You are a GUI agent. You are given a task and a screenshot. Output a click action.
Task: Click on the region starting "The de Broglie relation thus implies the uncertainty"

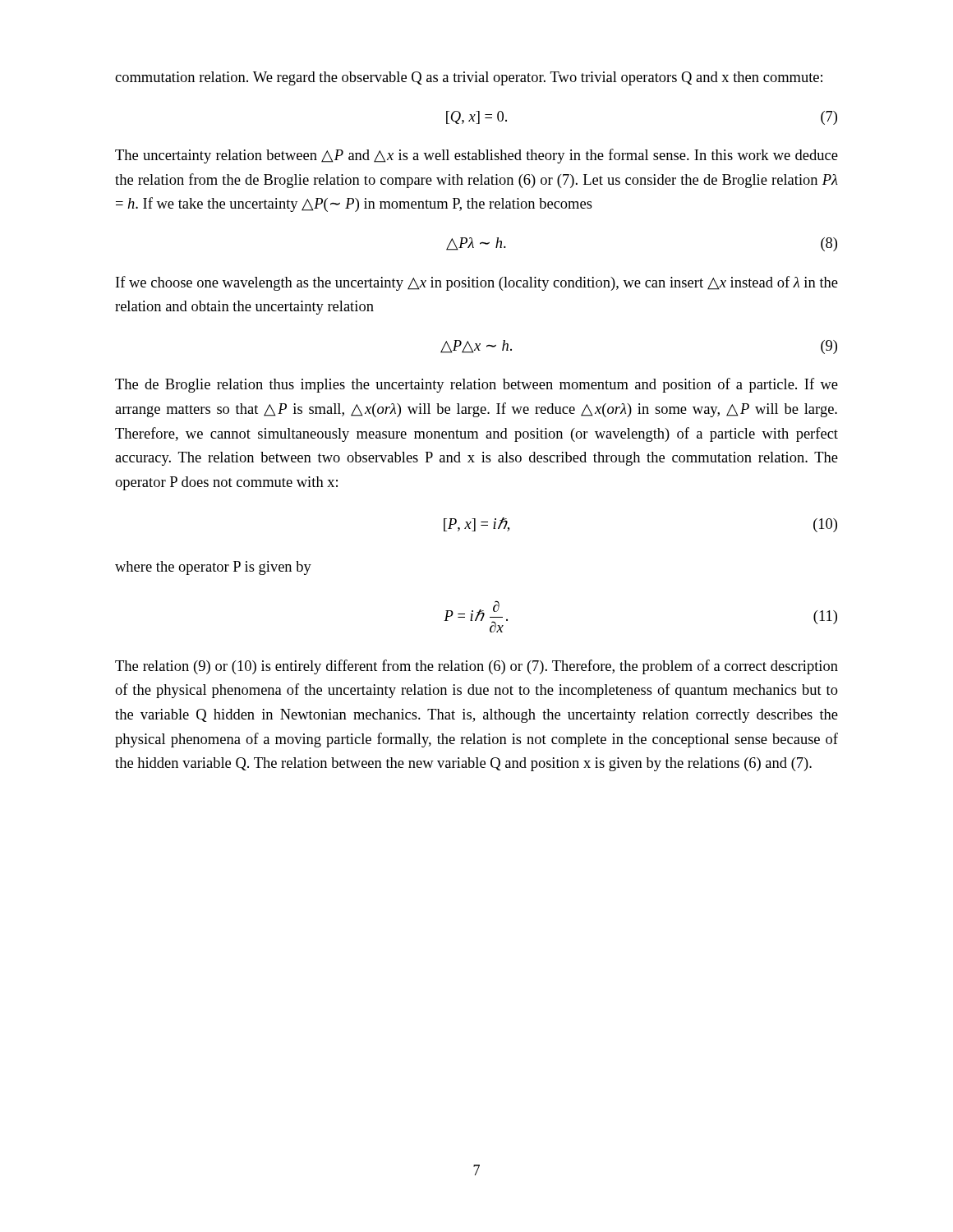[476, 433]
